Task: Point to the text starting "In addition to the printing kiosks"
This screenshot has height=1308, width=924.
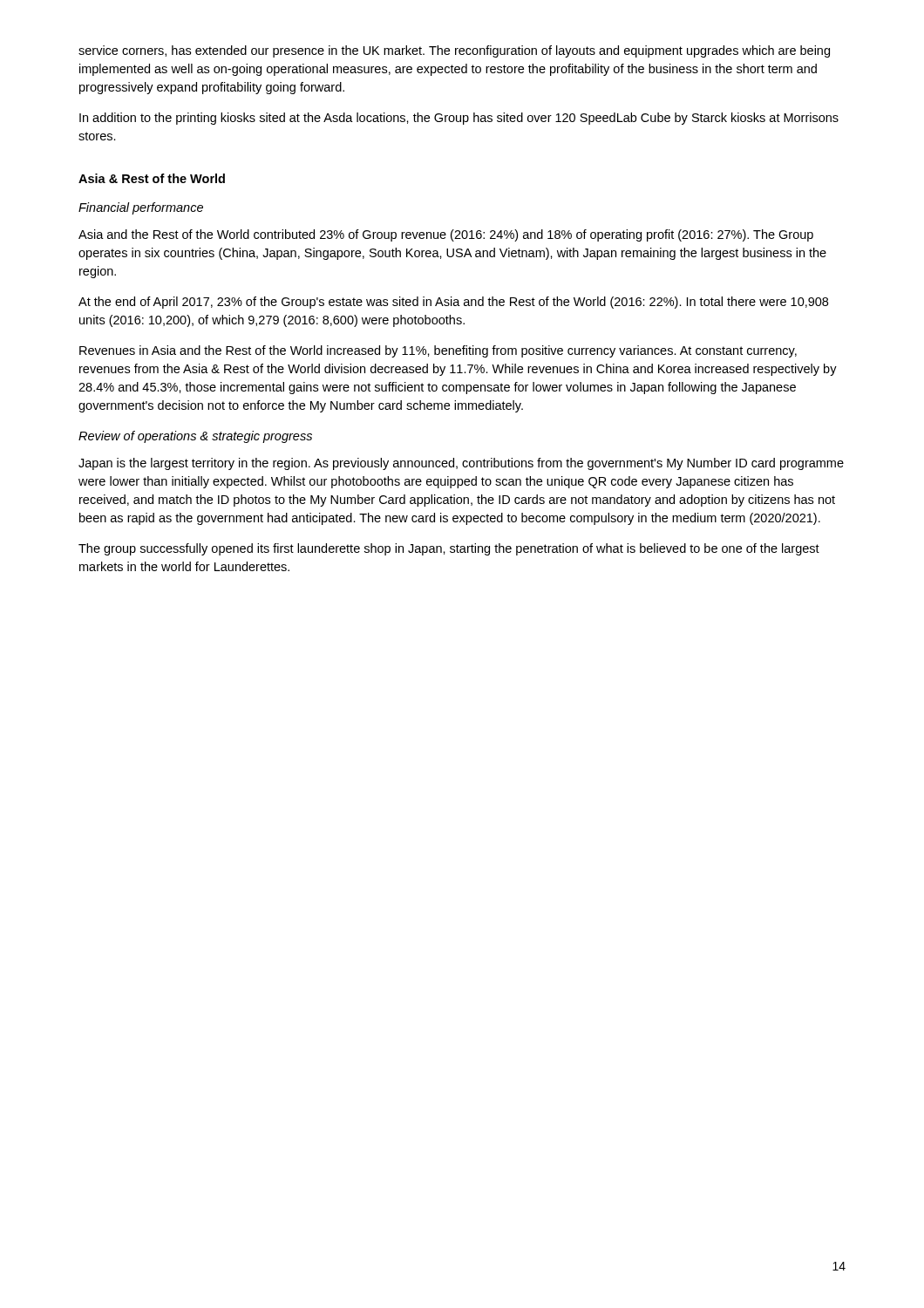Action: pos(462,127)
